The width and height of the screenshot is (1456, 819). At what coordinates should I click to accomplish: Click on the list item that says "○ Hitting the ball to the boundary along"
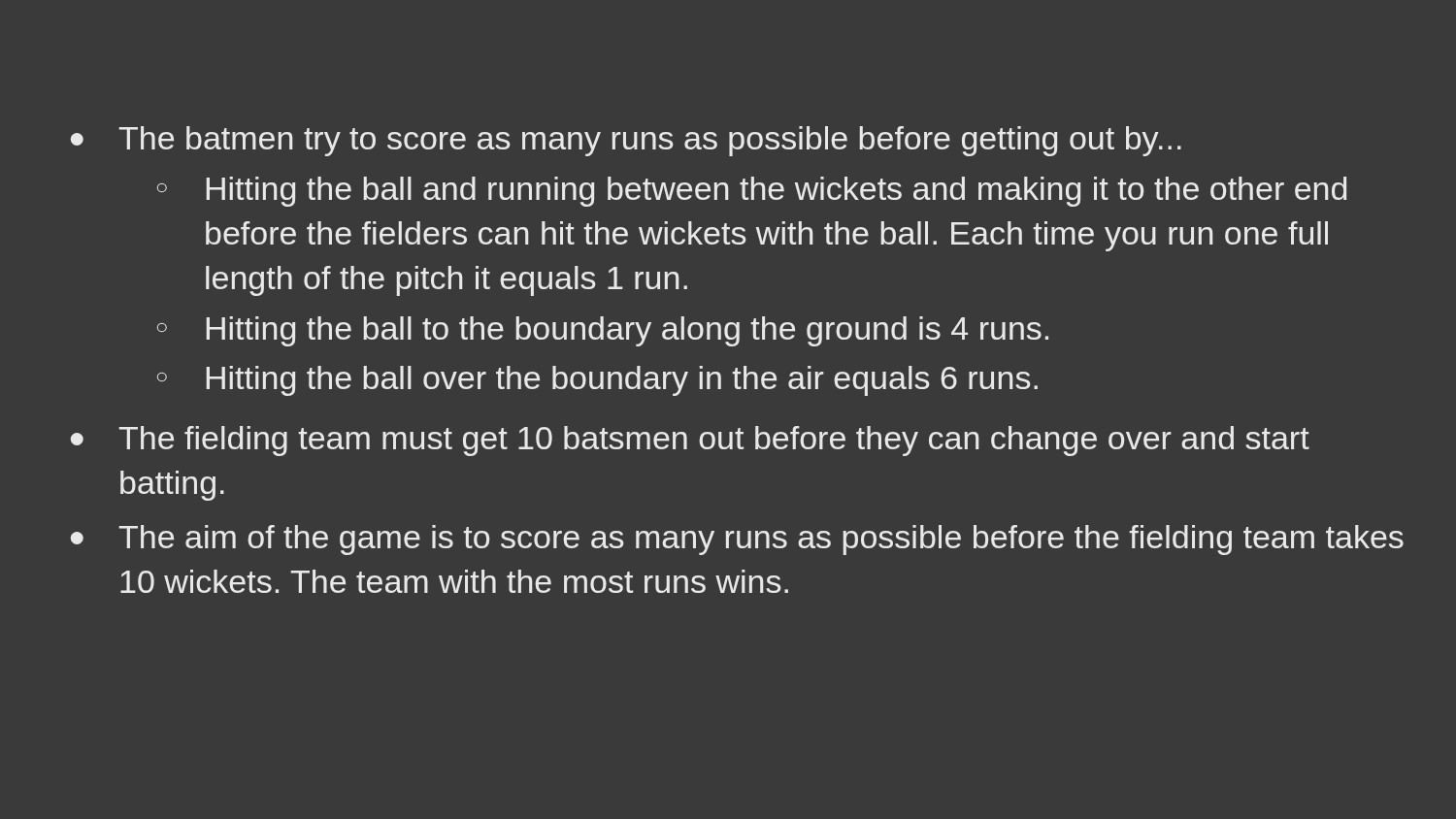(786, 329)
